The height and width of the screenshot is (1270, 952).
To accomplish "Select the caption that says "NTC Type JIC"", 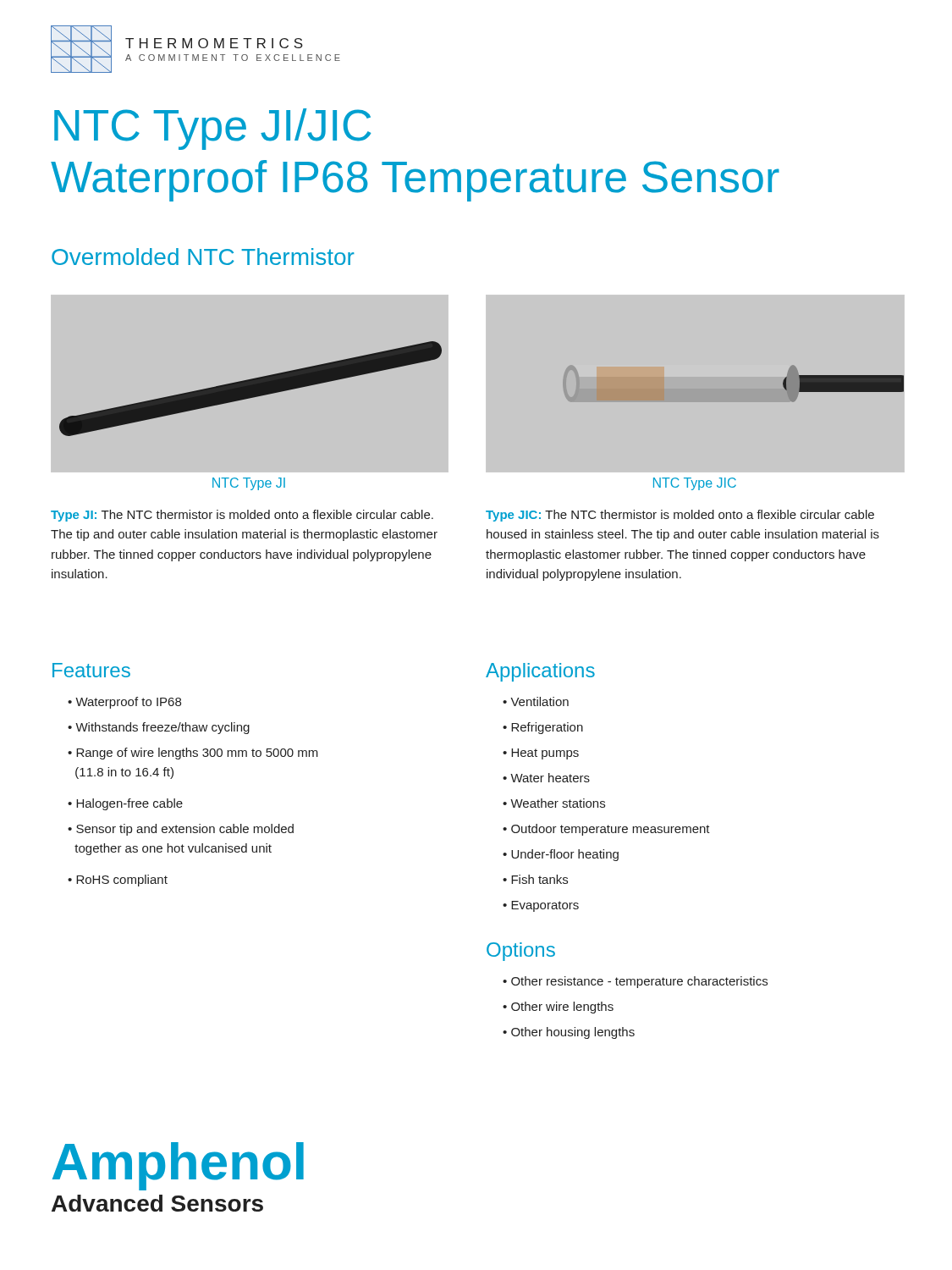I will pos(694,483).
